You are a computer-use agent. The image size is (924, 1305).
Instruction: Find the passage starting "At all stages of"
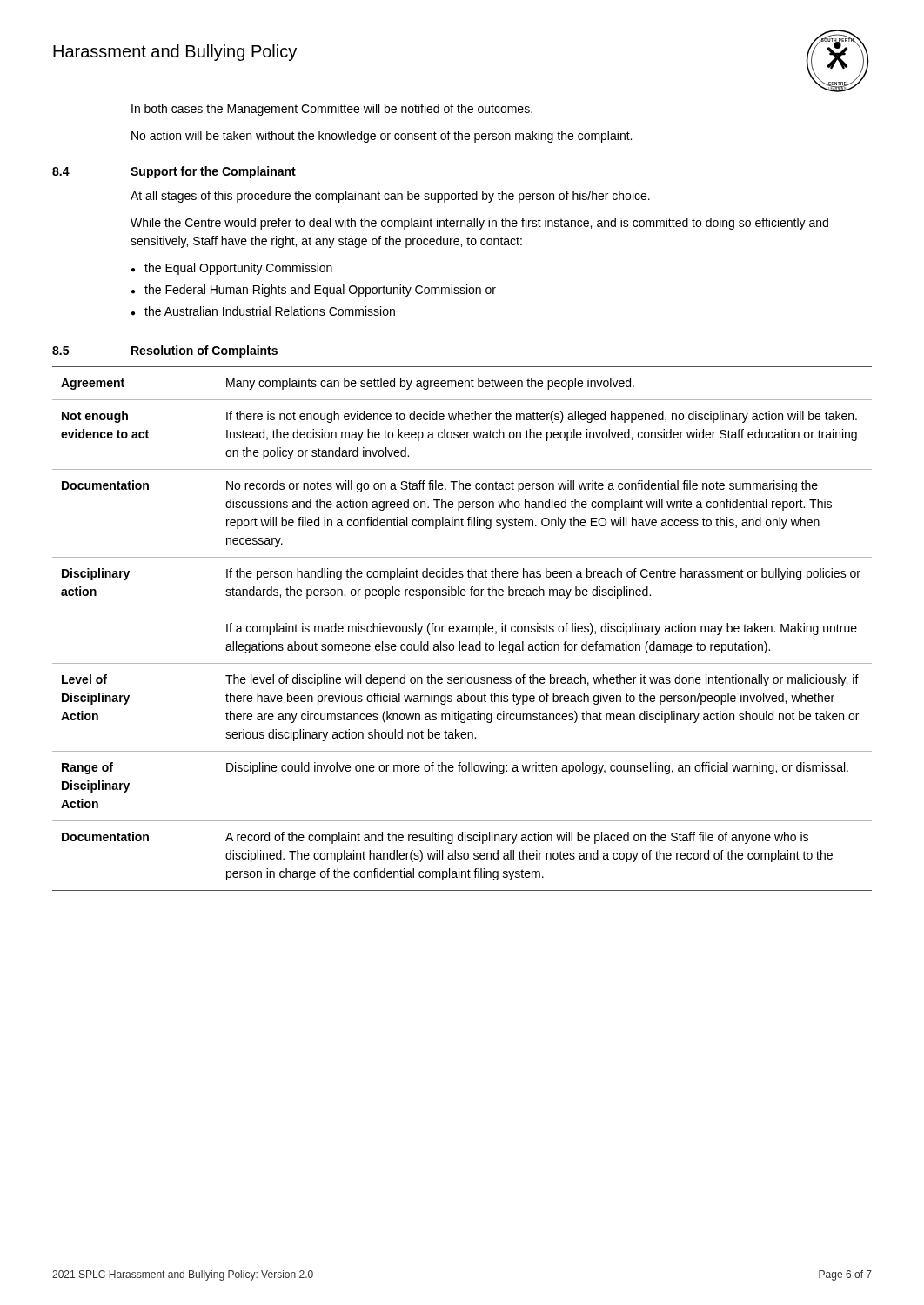501,196
